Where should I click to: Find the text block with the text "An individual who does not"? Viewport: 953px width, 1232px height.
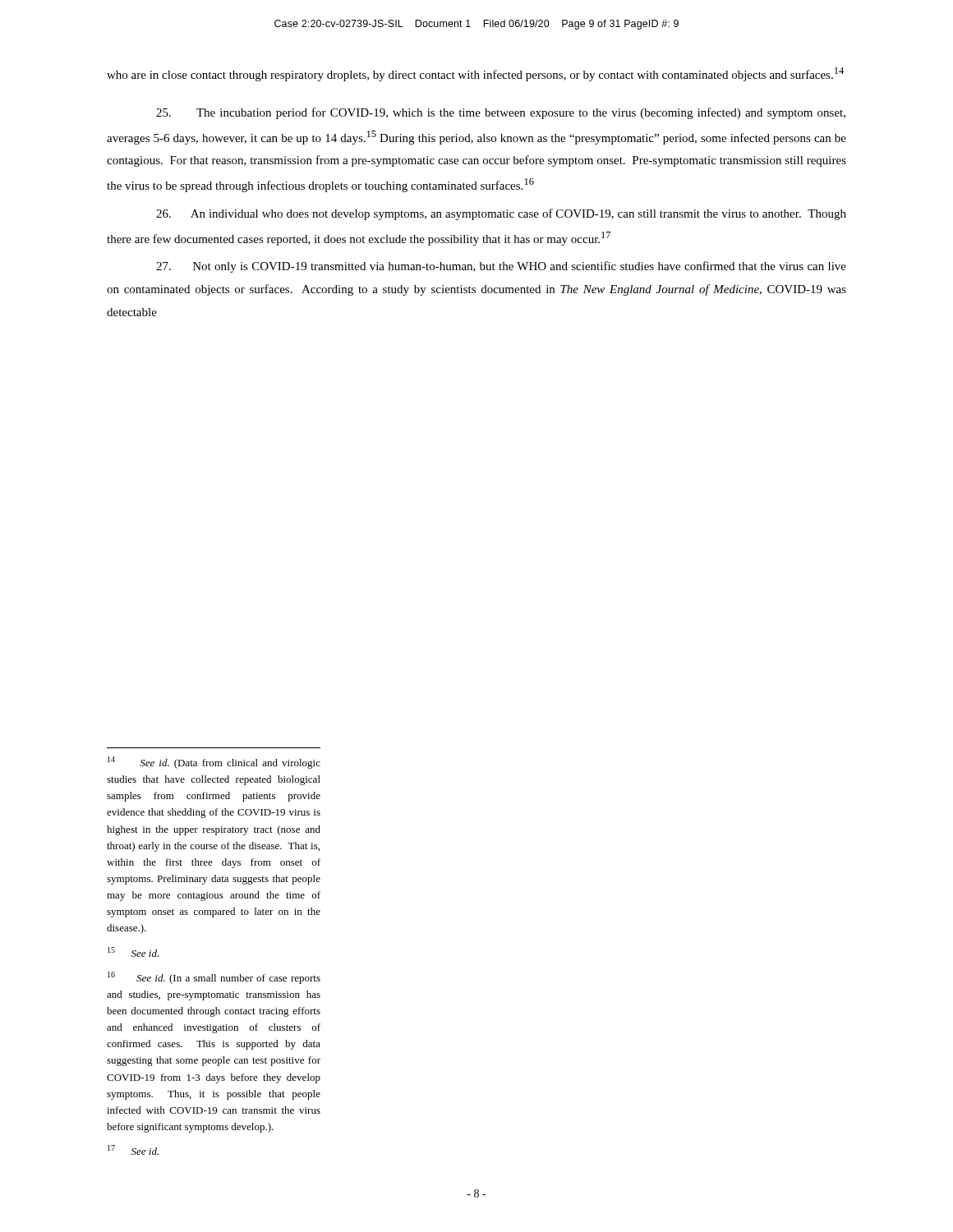click(x=476, y=227)
